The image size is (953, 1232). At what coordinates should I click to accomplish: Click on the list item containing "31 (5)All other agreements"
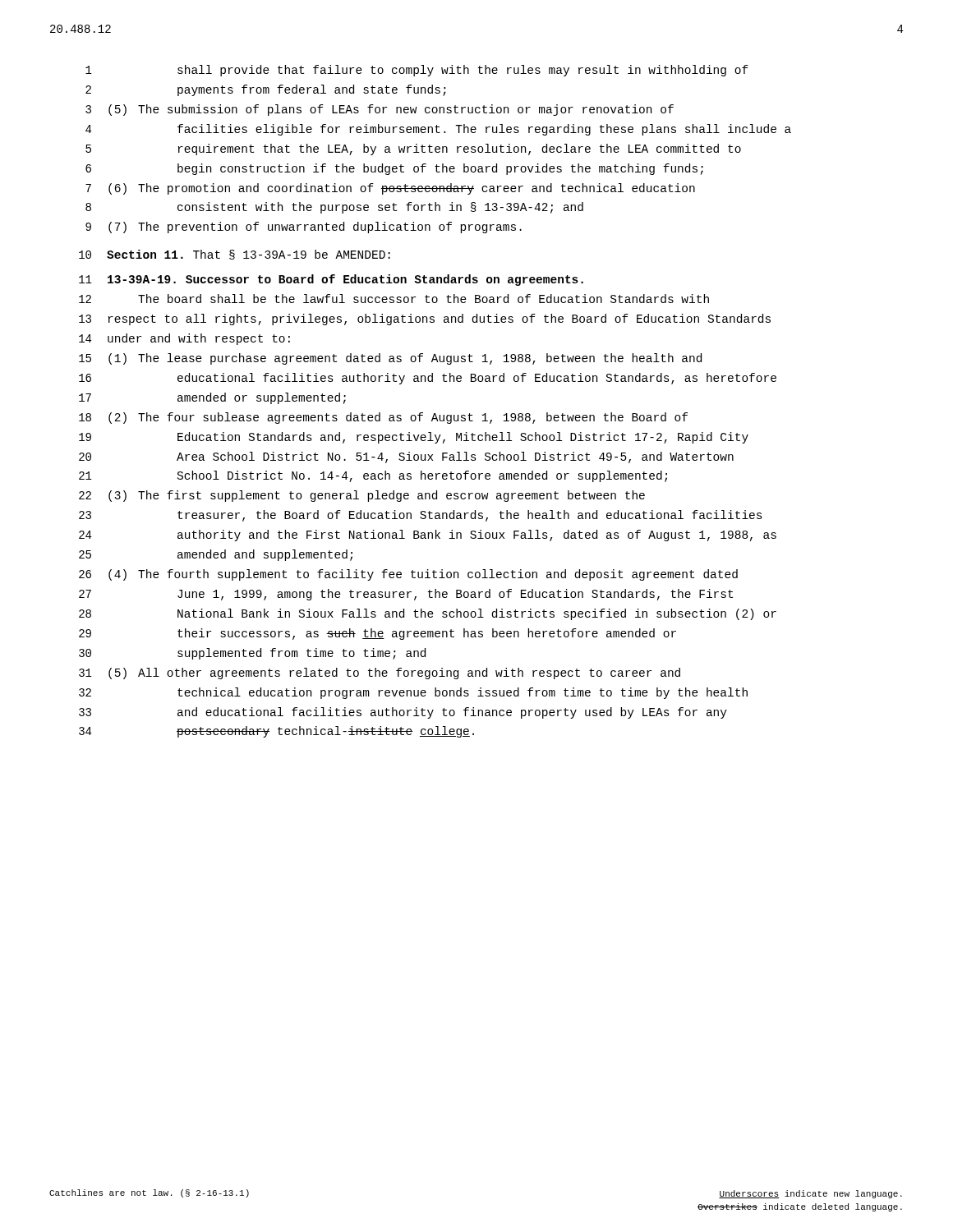(x=476, y=674)
